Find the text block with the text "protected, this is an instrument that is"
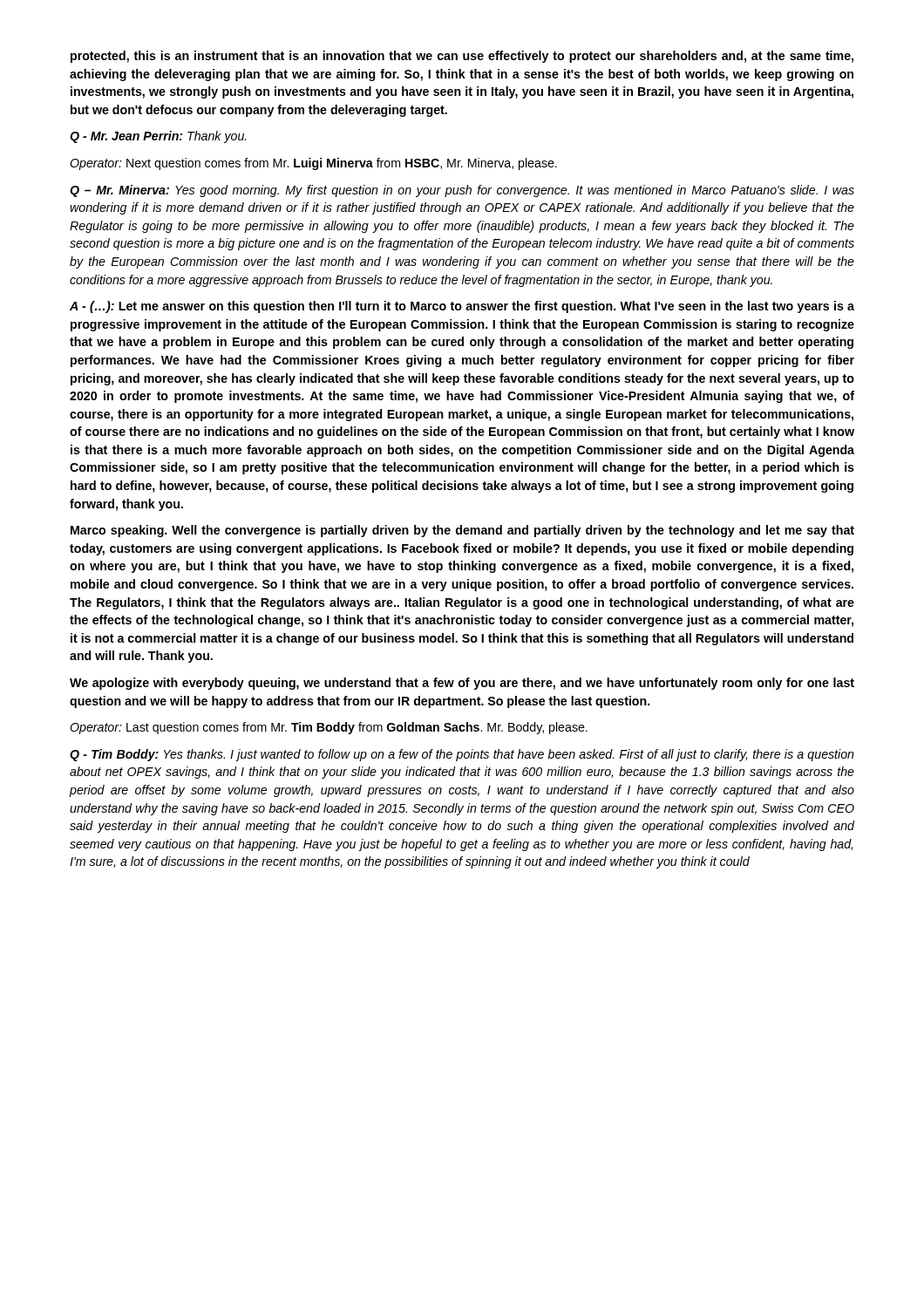The height and width of the screenshot is (1308, 924). click(x=462, y=83)
